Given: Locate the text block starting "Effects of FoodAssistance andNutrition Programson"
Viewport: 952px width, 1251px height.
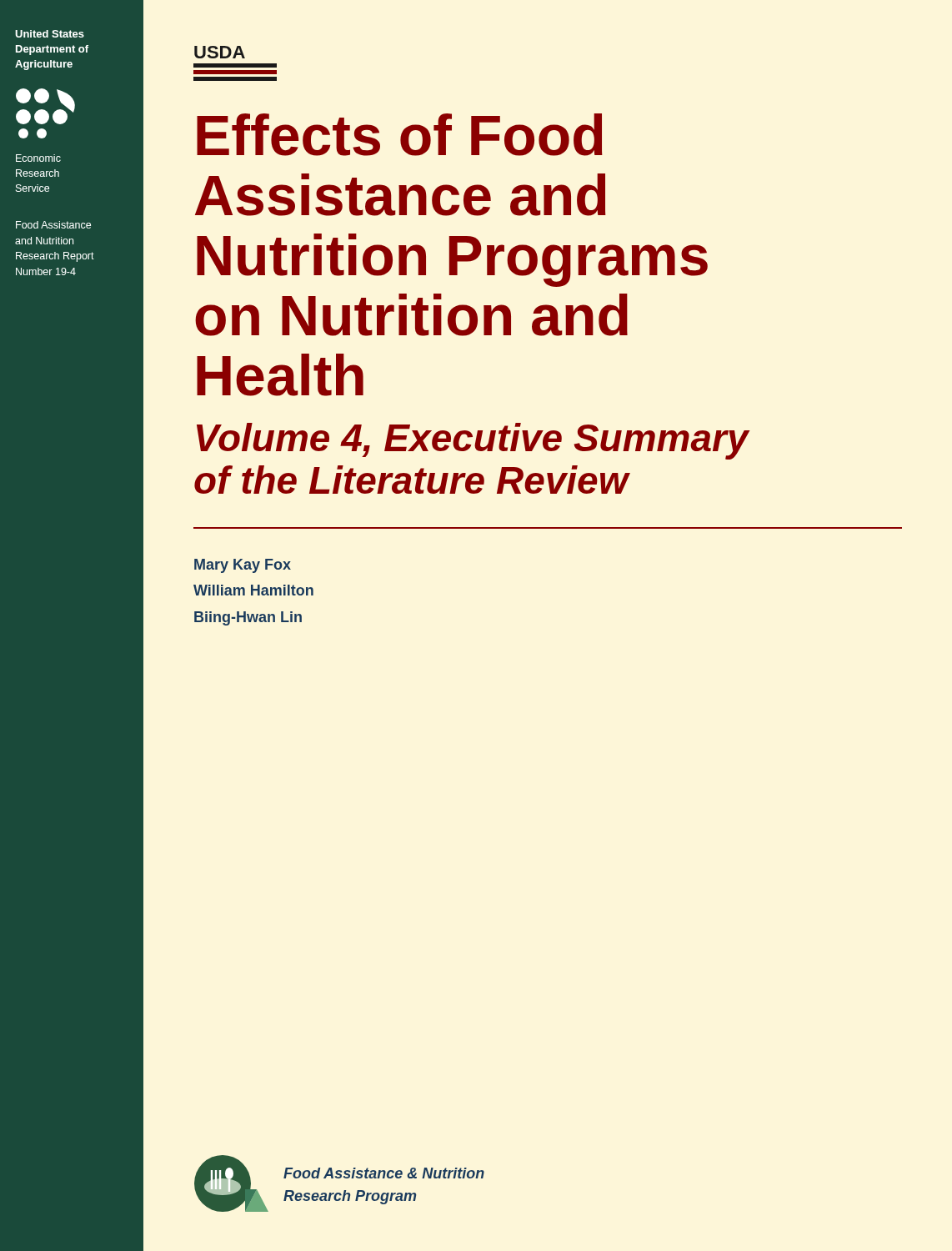Looking at the screenshot, I should click(x=452, y=255).
